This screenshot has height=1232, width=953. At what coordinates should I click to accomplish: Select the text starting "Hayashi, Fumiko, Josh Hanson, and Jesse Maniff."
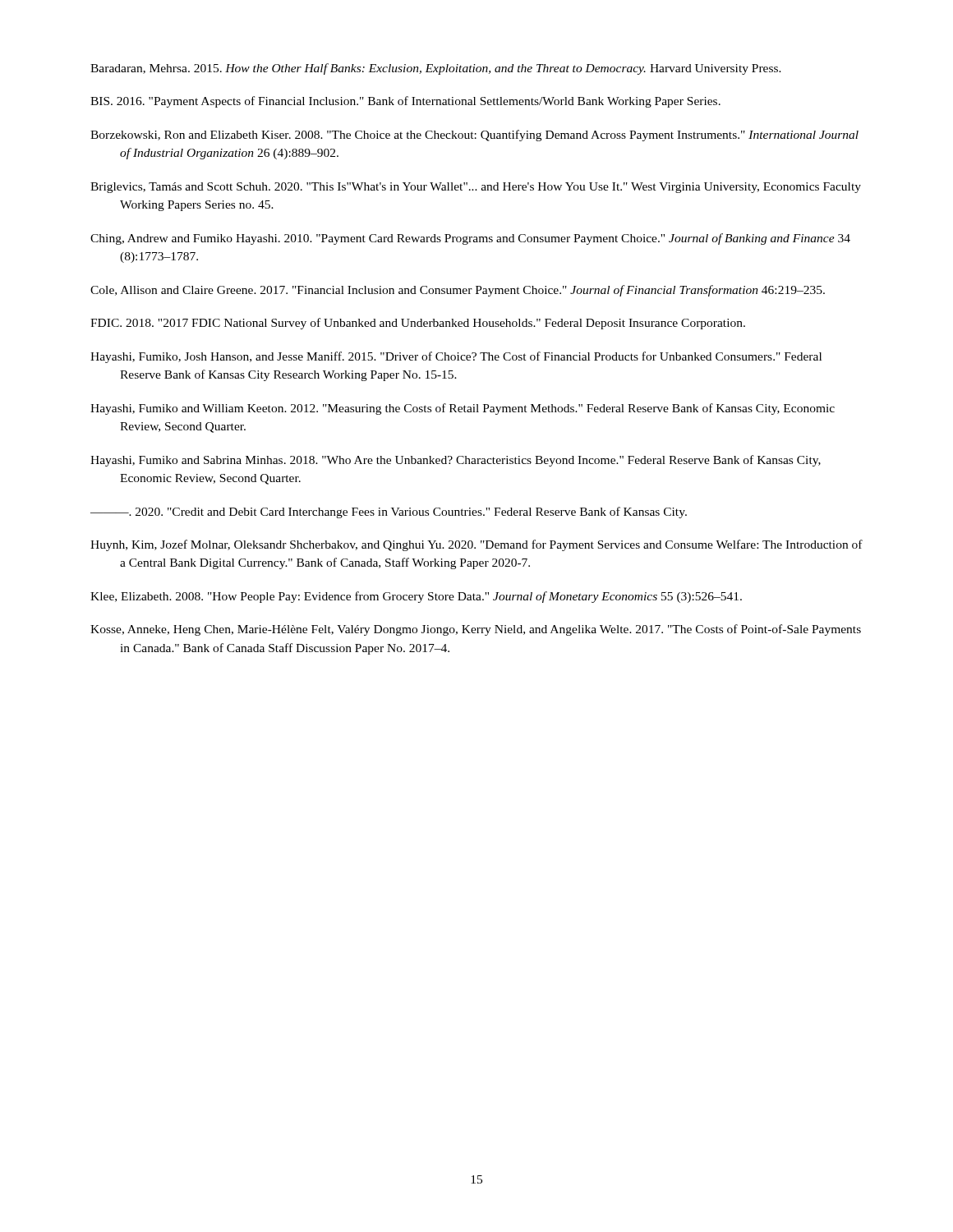[x=456, y=365]
